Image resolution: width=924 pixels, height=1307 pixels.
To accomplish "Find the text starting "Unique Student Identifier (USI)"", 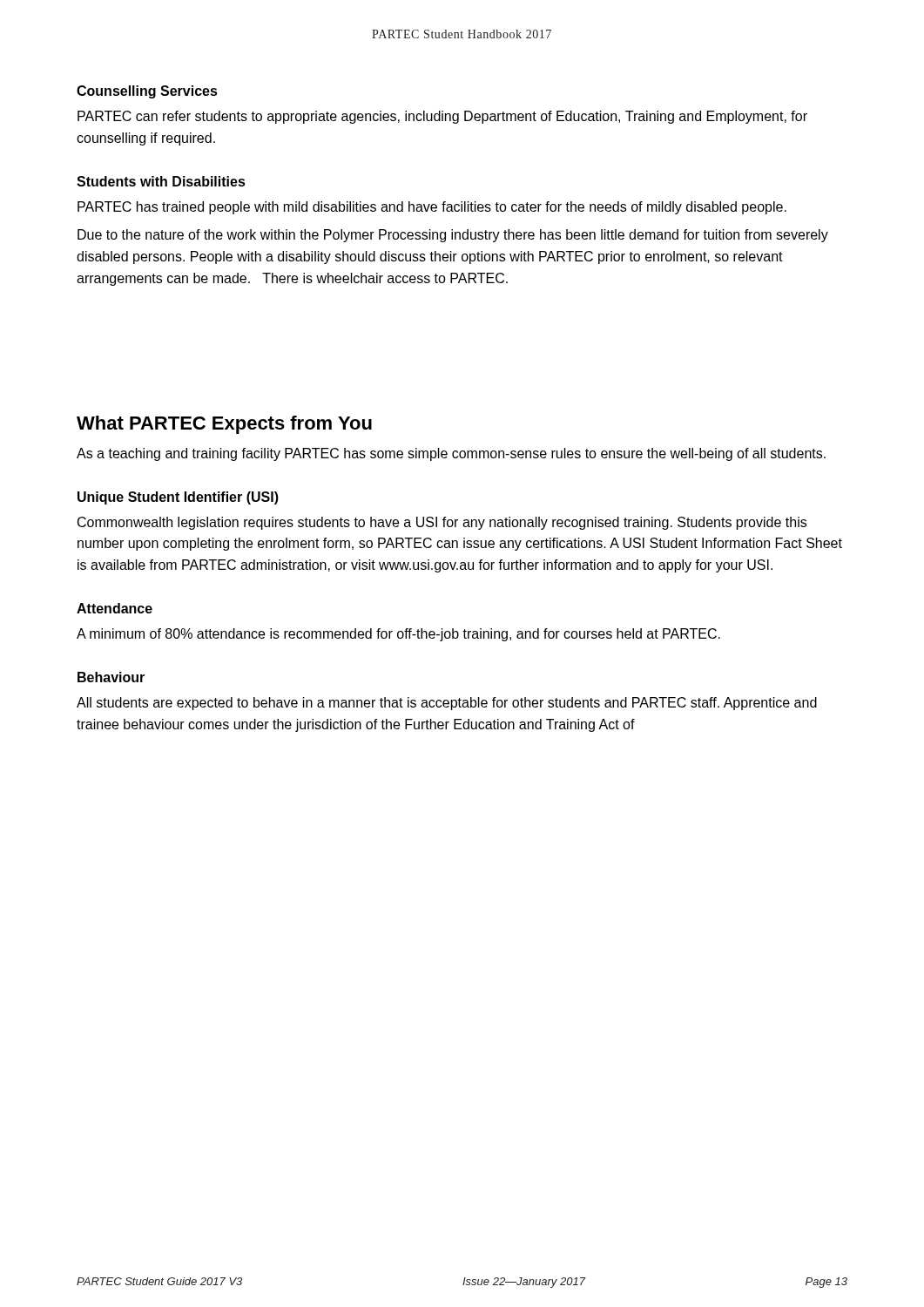I will point(178,497).
